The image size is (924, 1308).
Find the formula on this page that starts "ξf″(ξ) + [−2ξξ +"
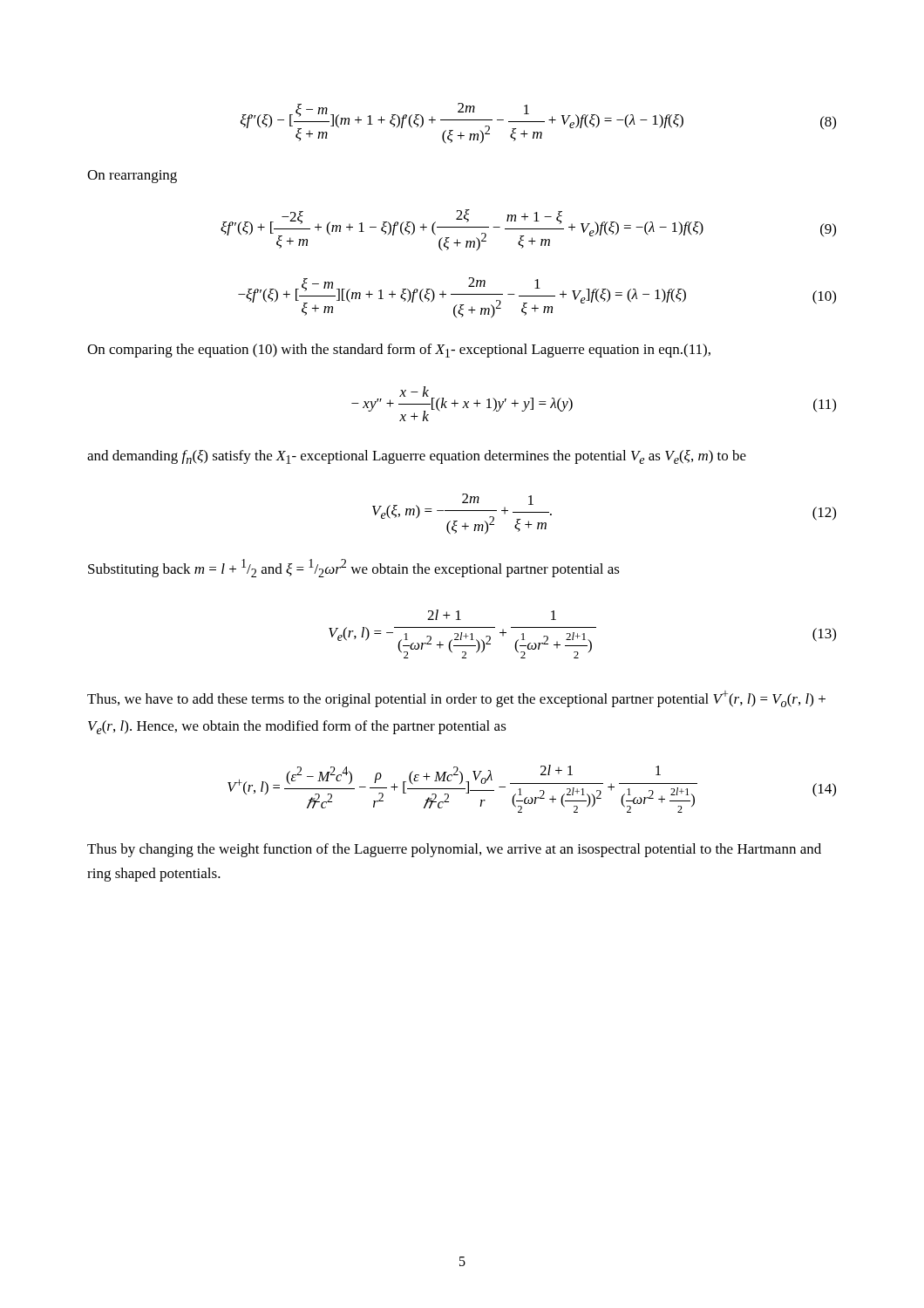529,229
